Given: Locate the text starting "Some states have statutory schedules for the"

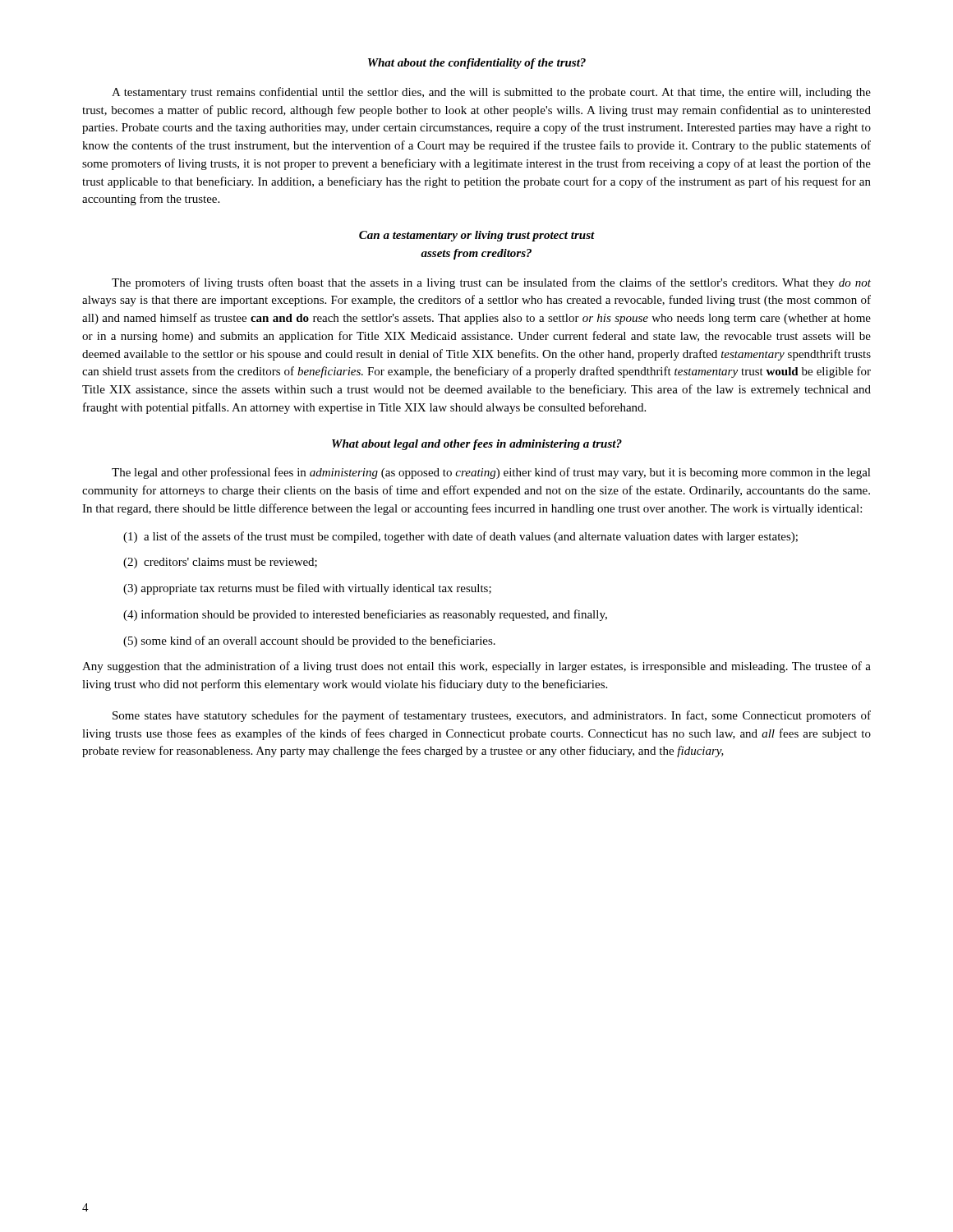Looking at the screenshot, I should pyautogui.click(x=476, y=734).
